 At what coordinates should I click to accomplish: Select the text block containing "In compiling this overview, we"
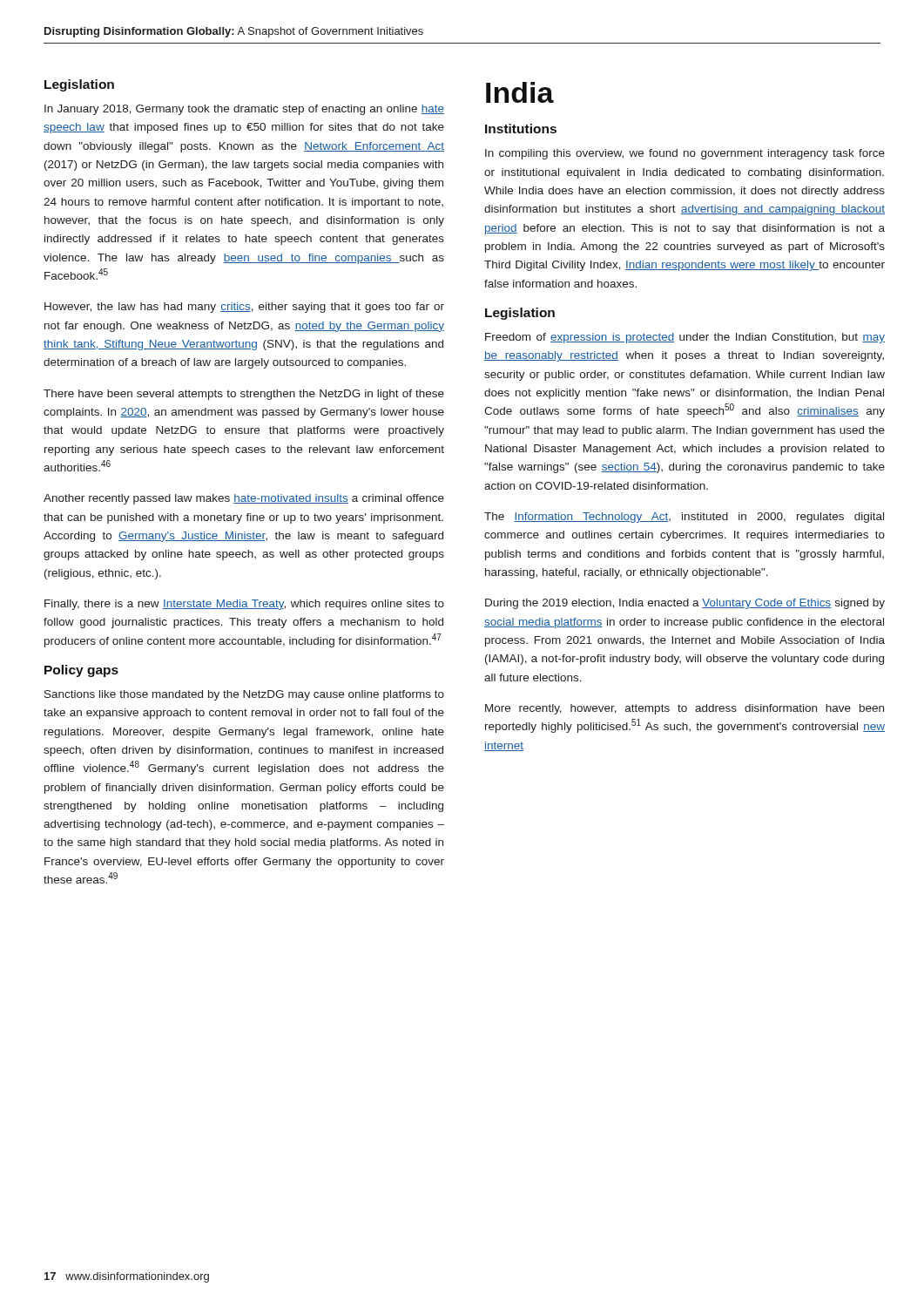pyautogui.click(x=684, y=218)
